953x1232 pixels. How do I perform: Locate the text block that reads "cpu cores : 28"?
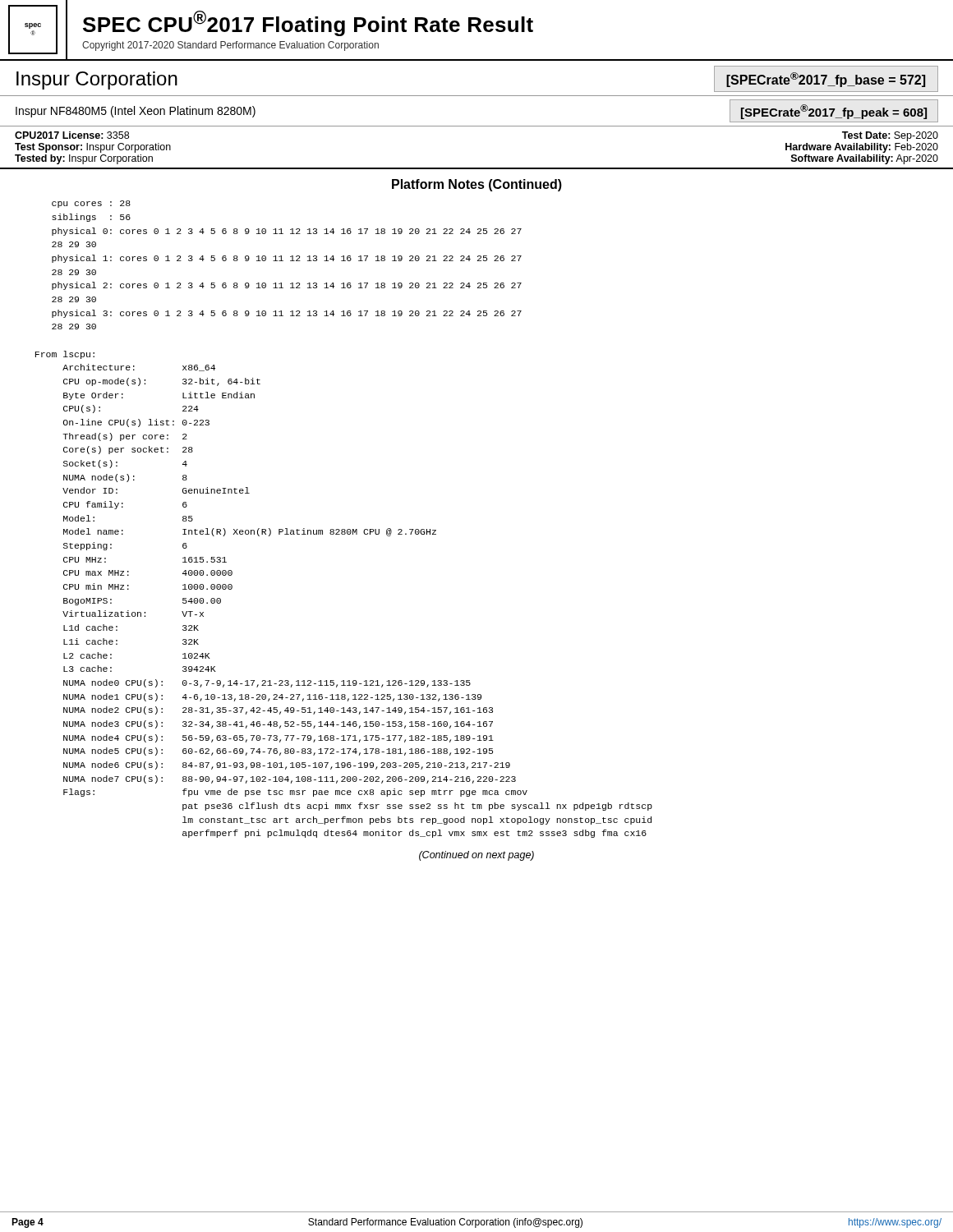point(91,204)
